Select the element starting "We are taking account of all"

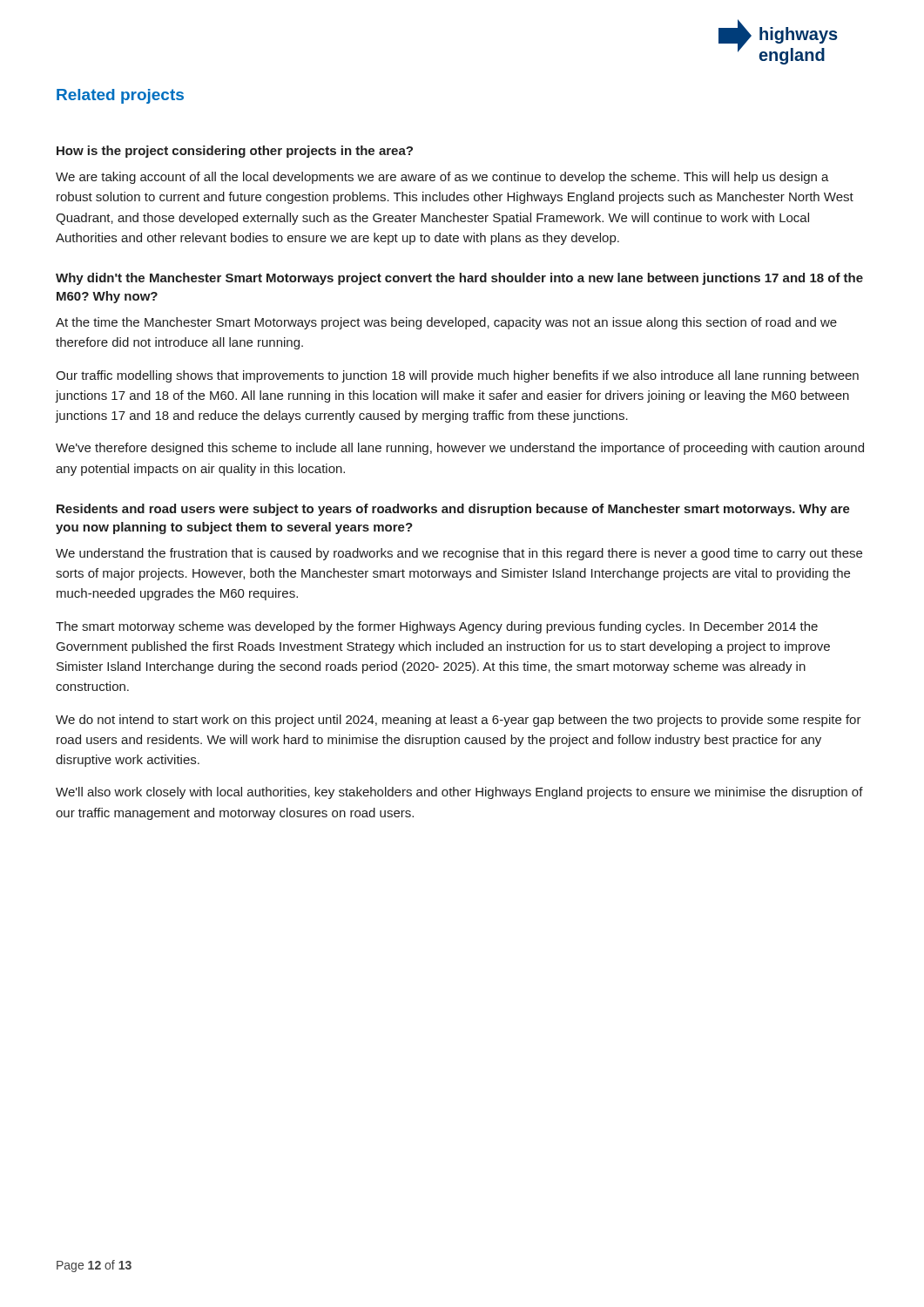click(454, 207)
